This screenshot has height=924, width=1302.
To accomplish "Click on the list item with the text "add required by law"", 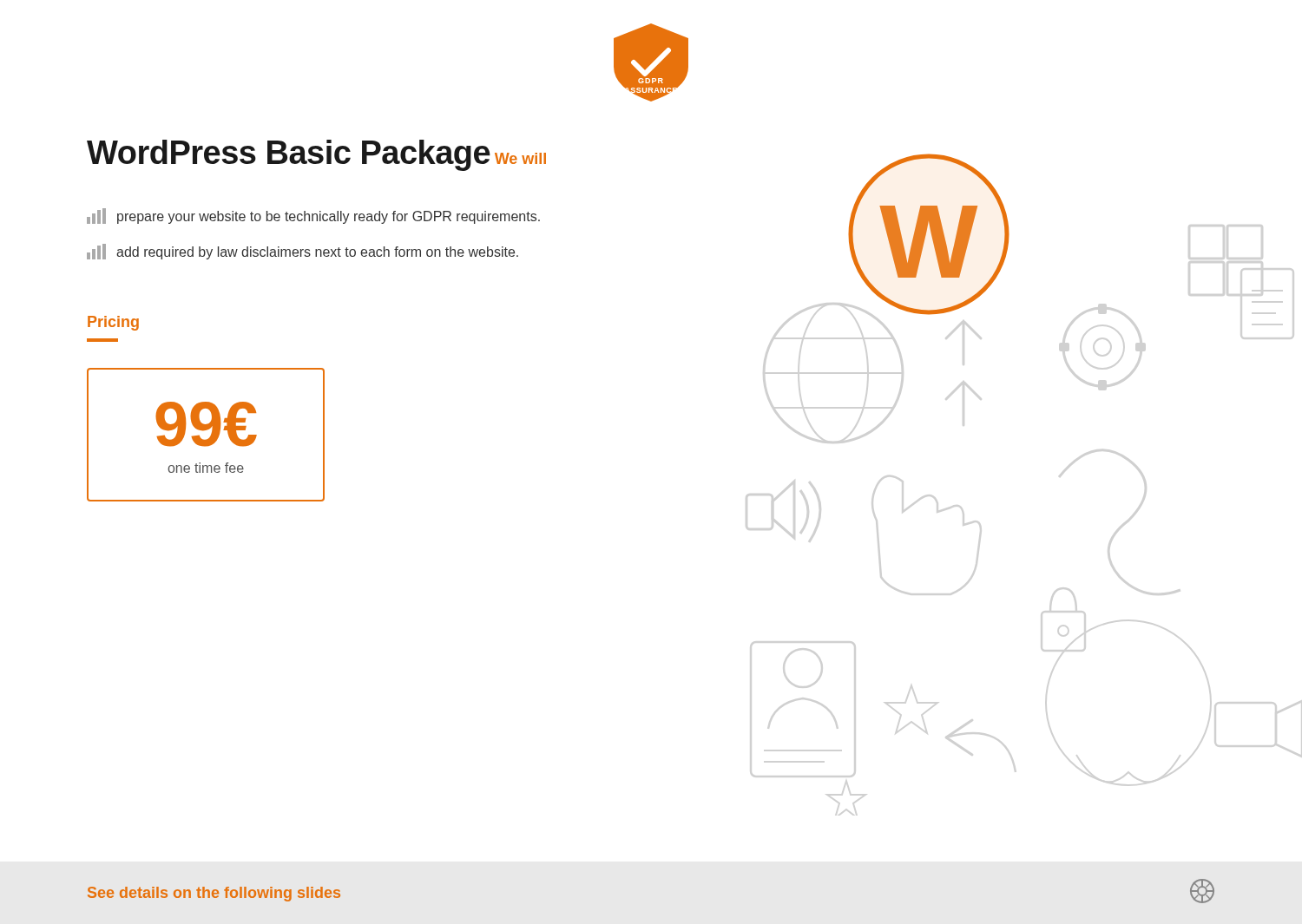I will pyautogui.click(x=303, y=254).
